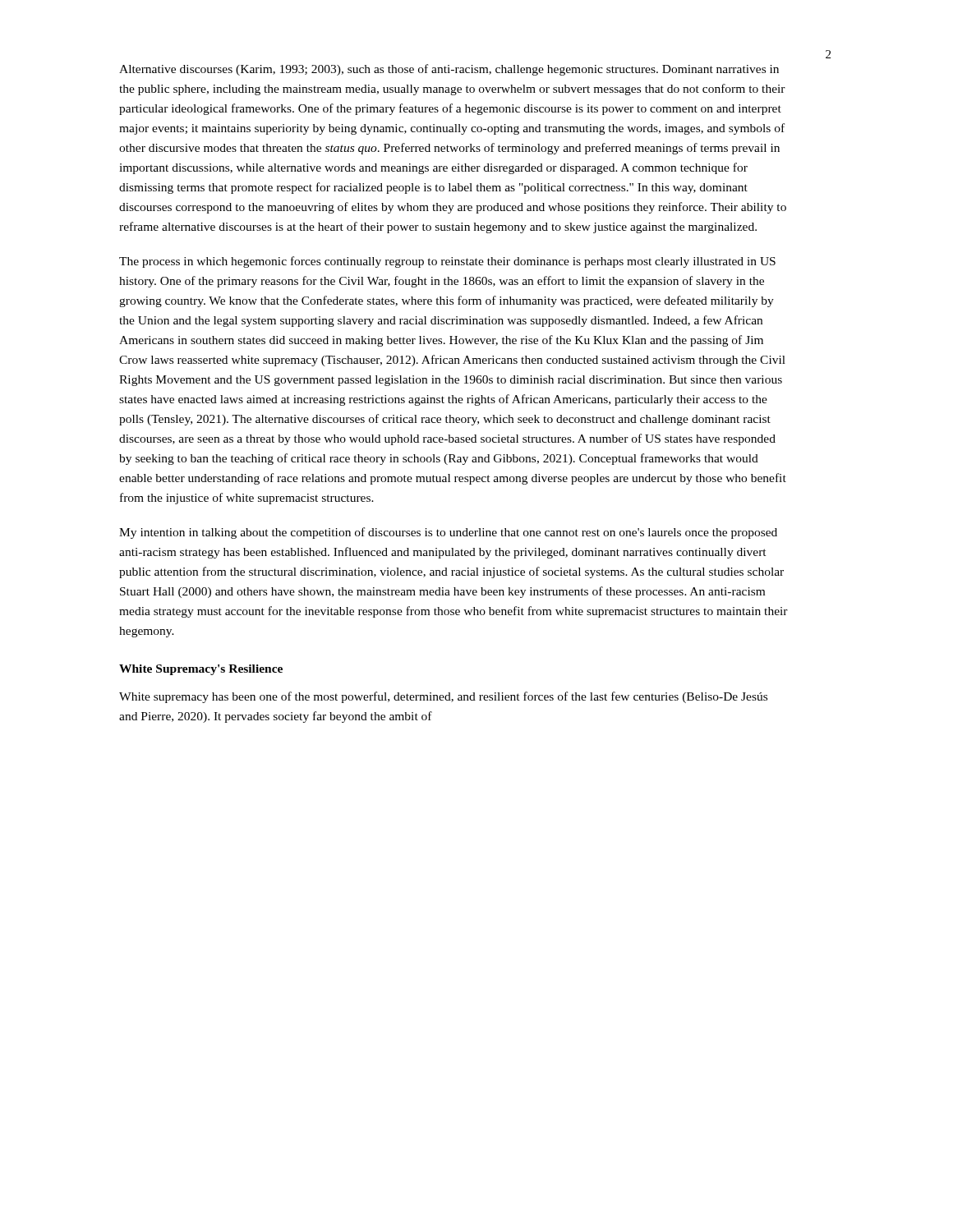953x1232 pixels.
Task: Find a section header
Action: [x=201, y=669]
